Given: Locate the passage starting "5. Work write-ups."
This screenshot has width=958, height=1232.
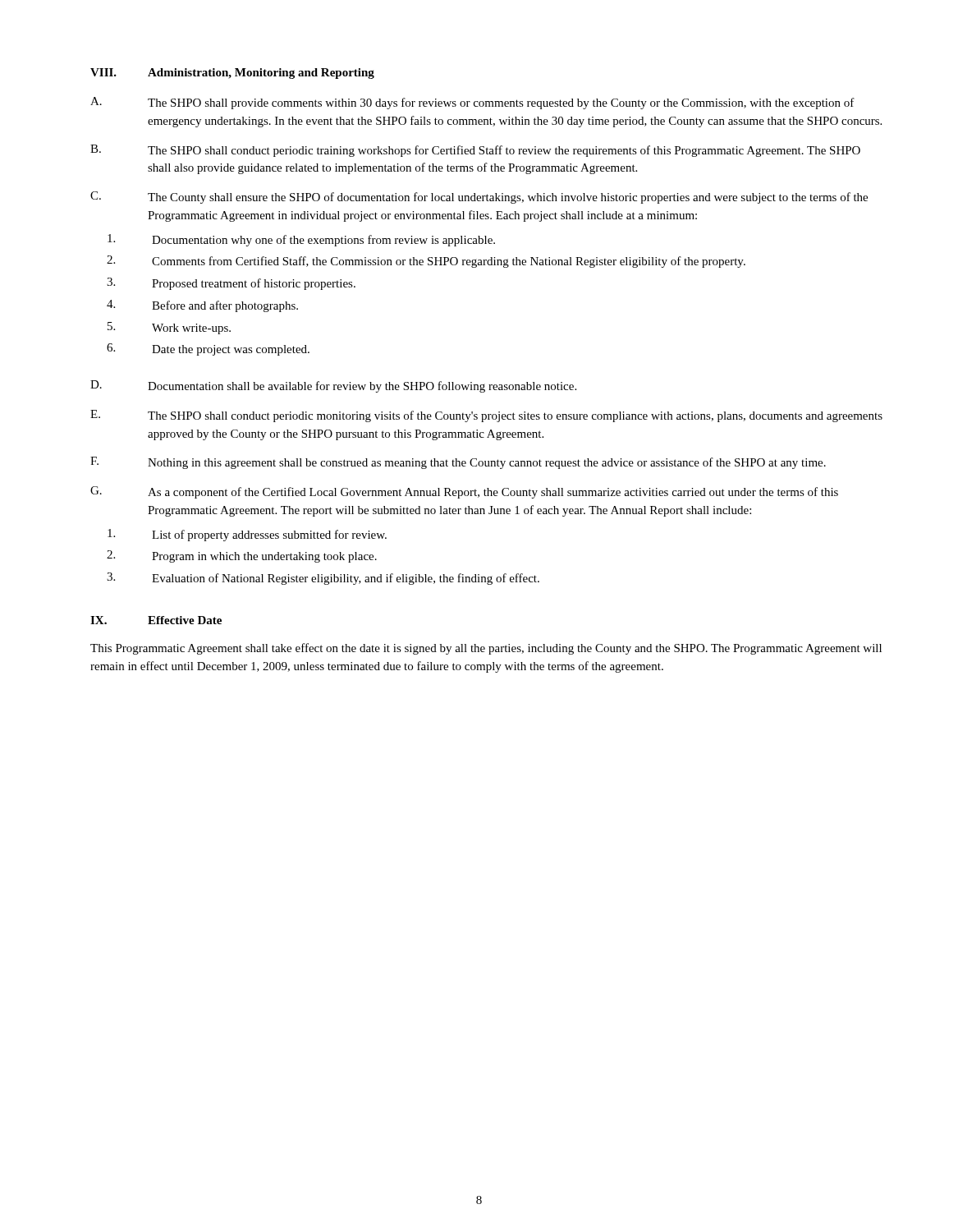Looking at the screenshot, I should (x=169, y=328).
